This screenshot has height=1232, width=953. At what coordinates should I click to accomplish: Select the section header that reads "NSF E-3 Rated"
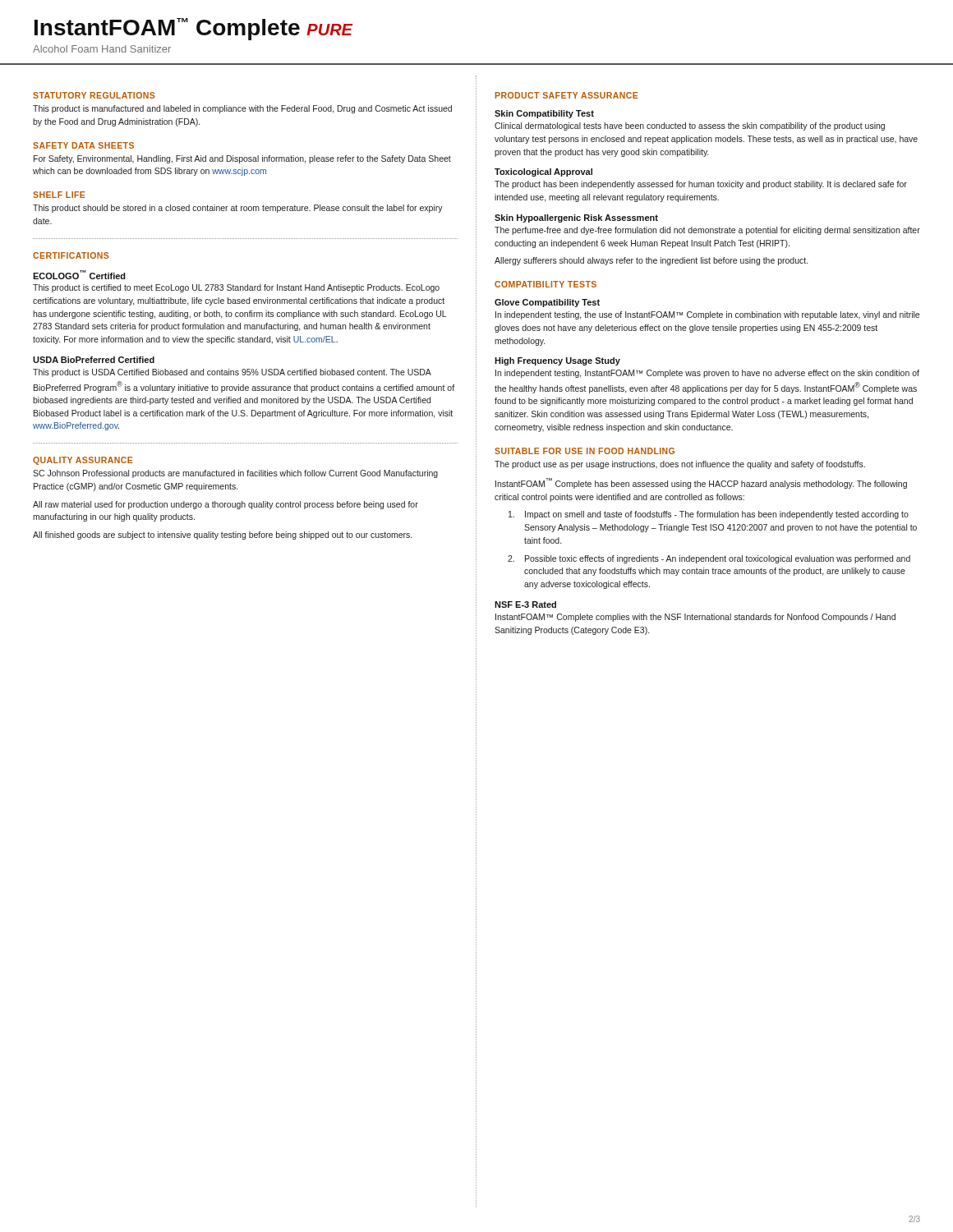(526, 604)
